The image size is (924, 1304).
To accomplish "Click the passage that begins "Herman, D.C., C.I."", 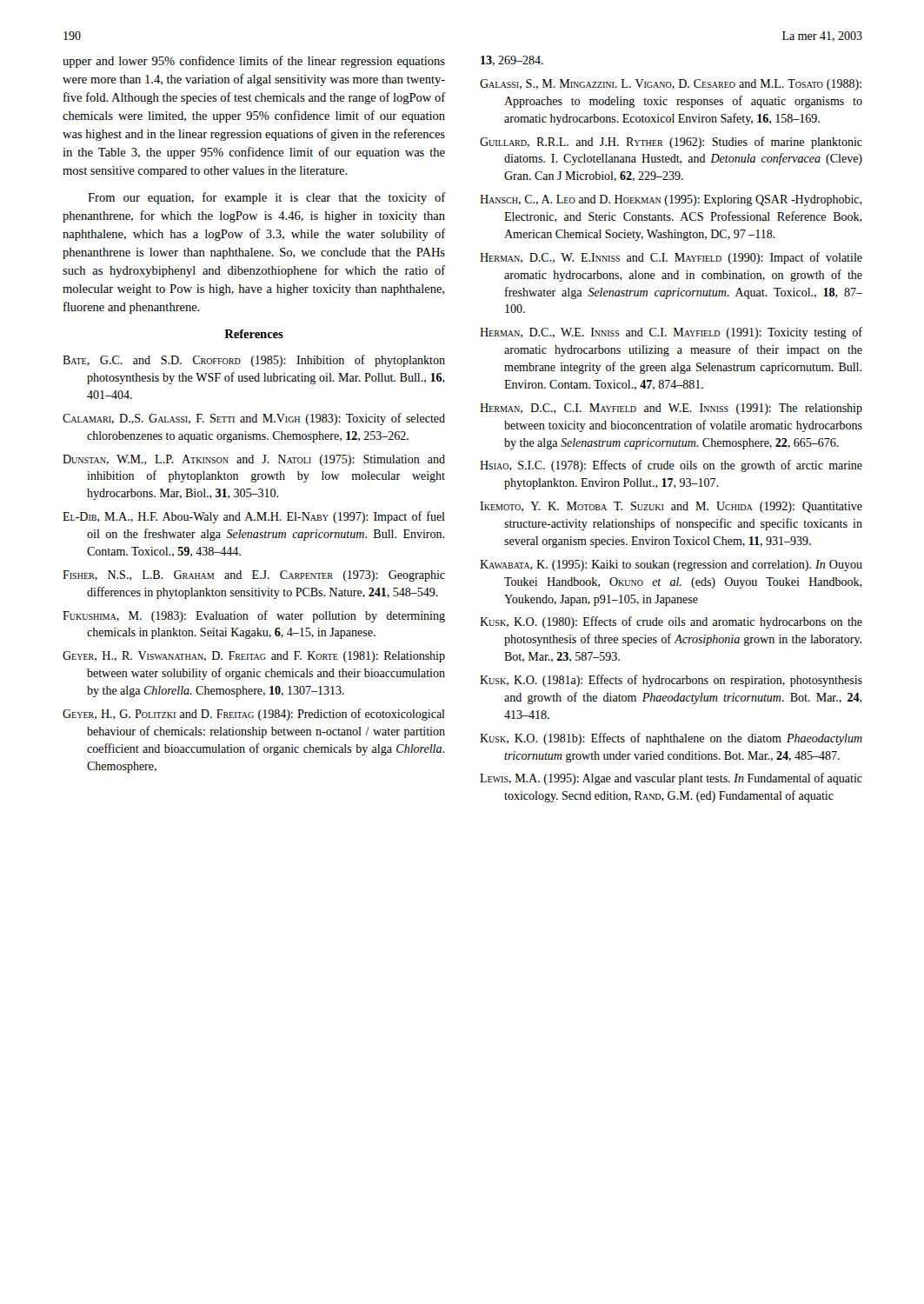I will tap(671, 425).
